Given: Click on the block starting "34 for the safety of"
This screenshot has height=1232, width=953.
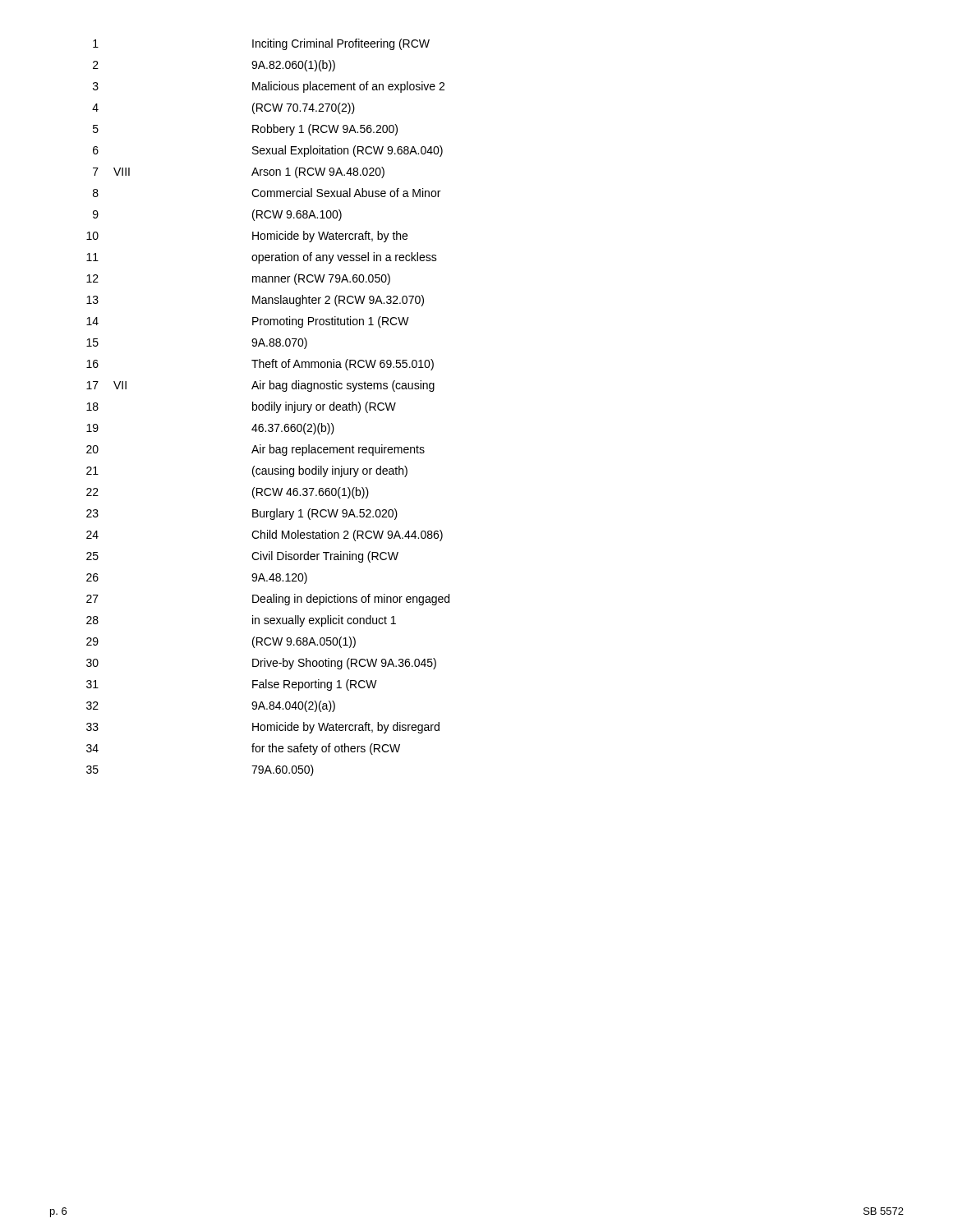Looking at the screenshot, I should coord(93,749).
